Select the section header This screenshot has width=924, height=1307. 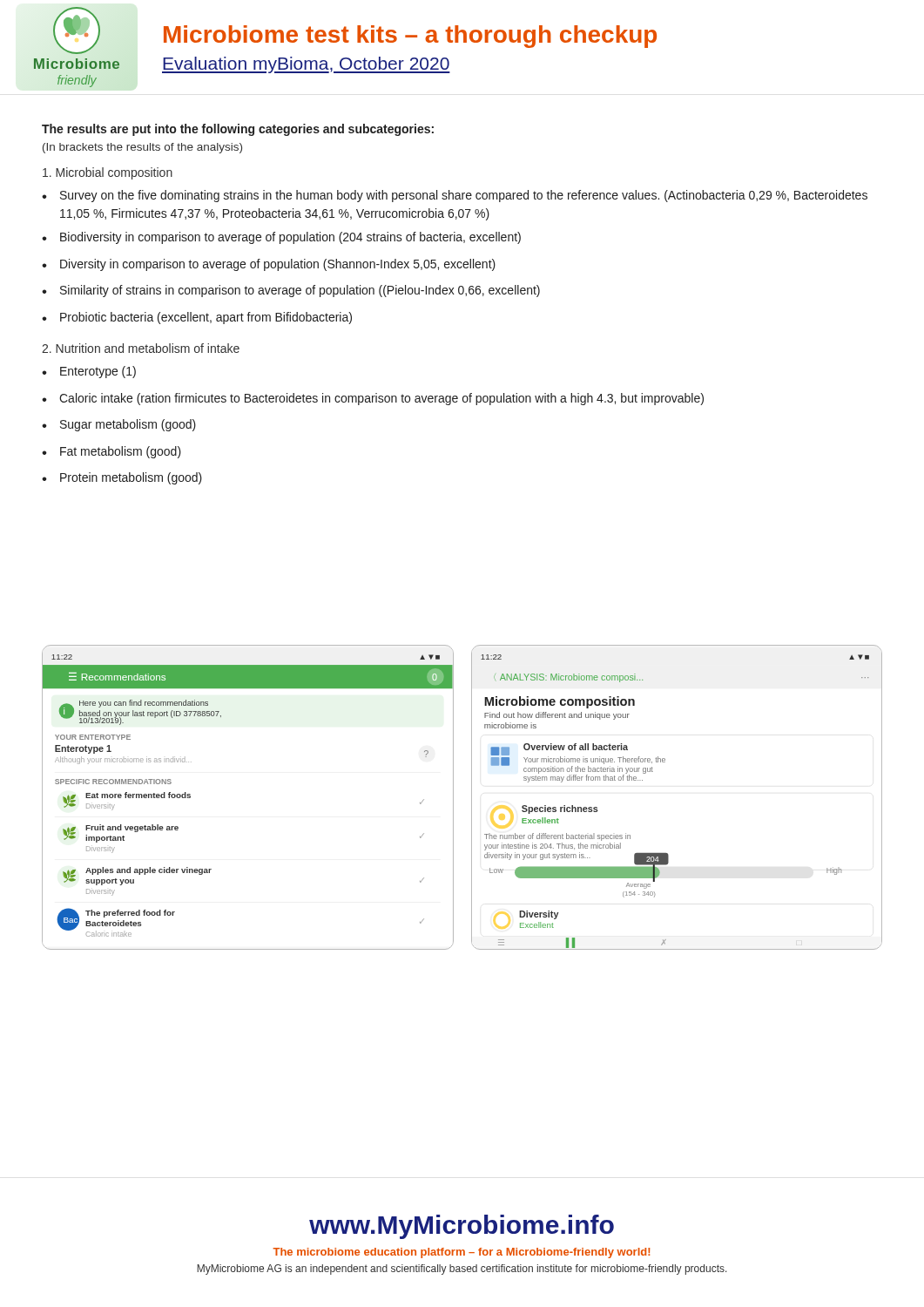(238, 129)
